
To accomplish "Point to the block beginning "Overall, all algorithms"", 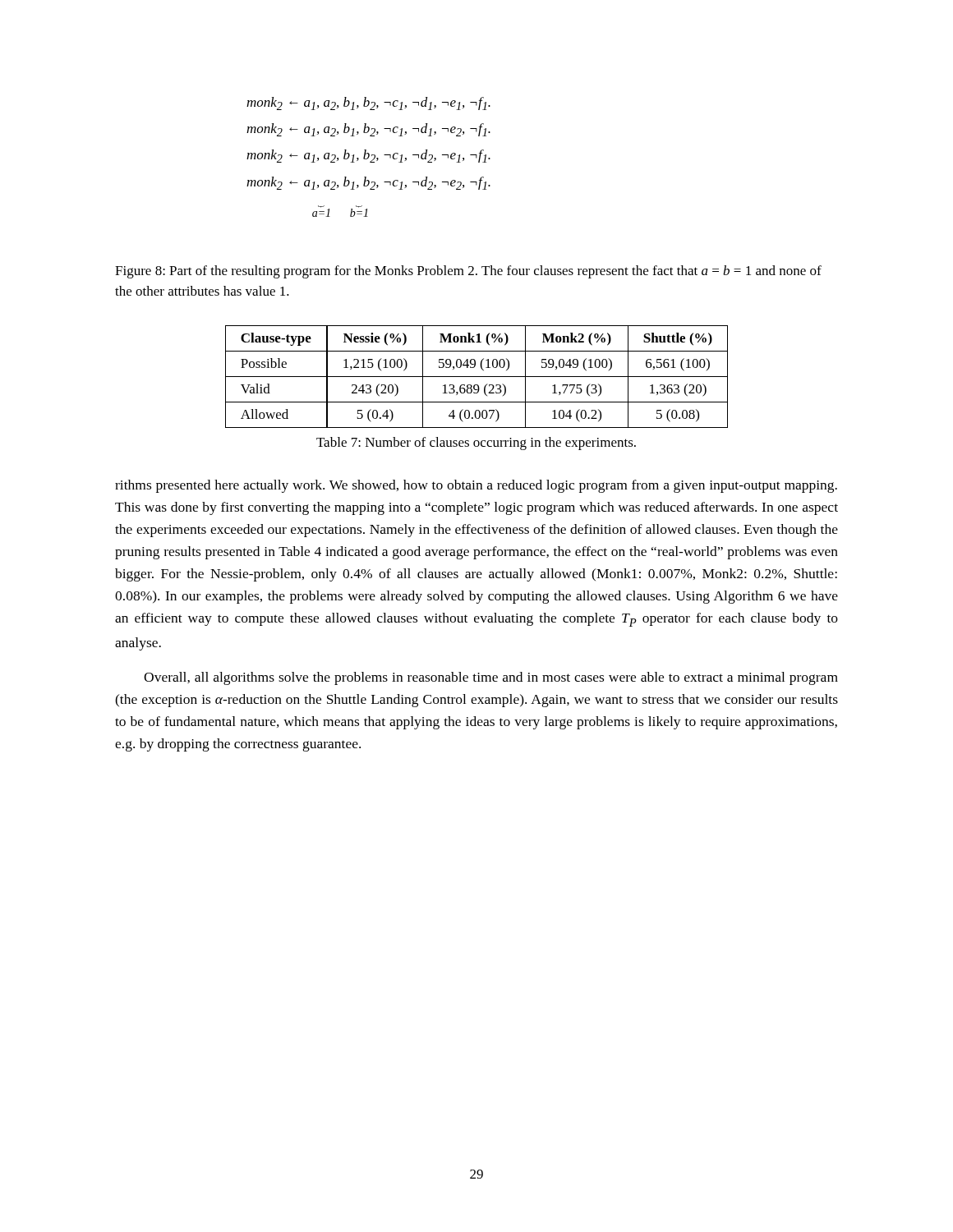I will pos(476,710).
